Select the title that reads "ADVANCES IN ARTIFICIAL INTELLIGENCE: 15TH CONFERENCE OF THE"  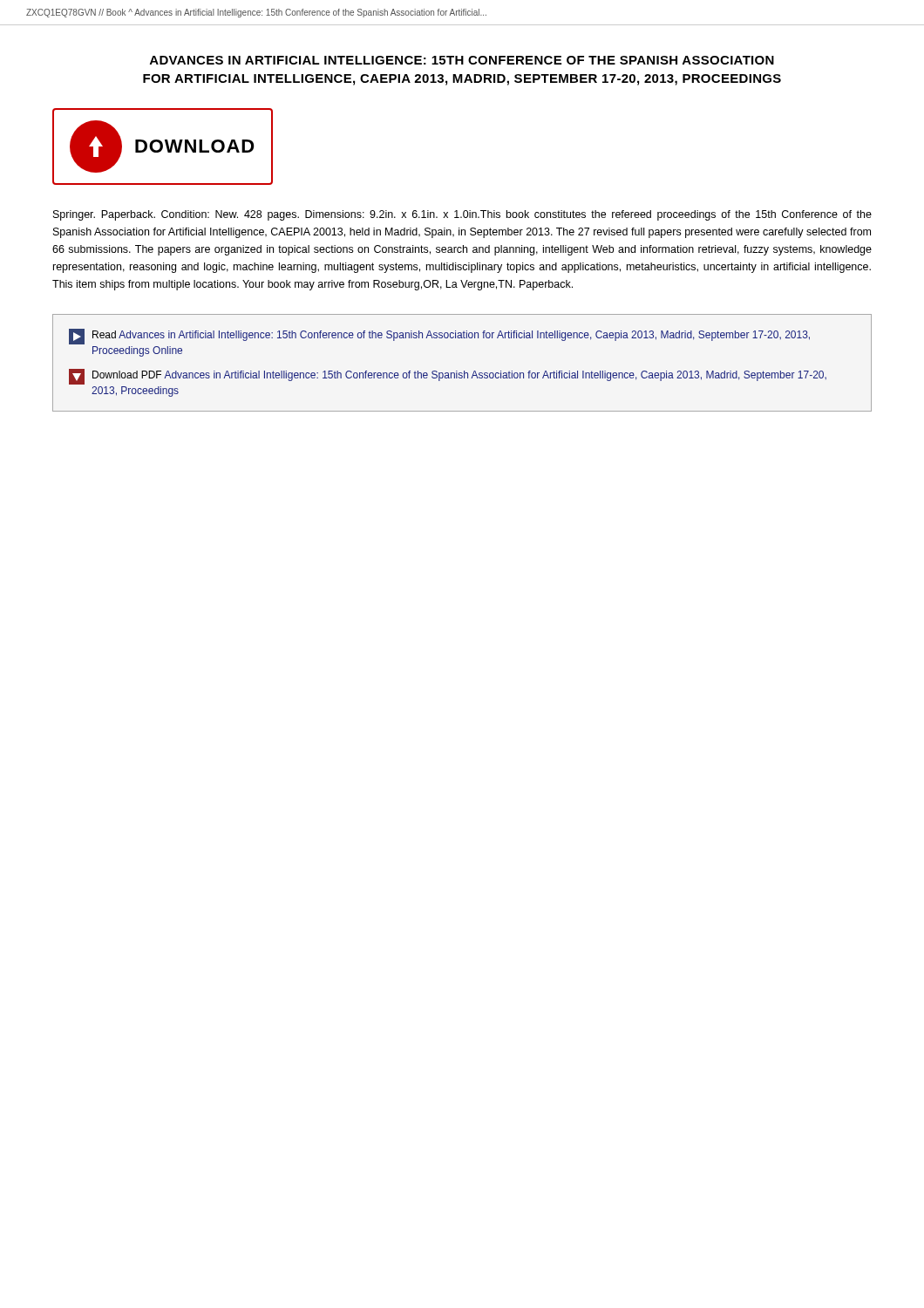click(462, 69)
